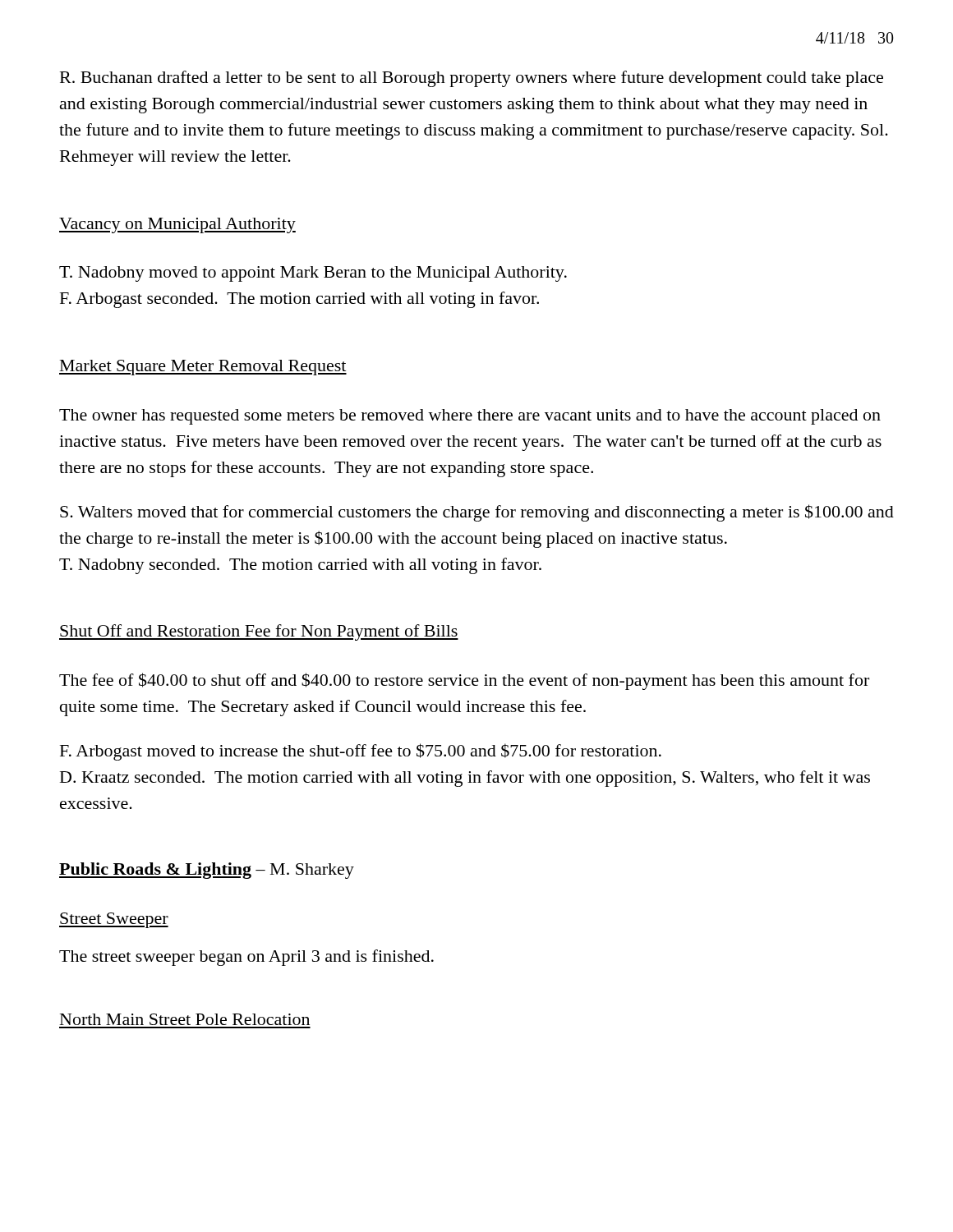Screen dimensions: 1232x953
Task: Point to the section header beginning "Market Square Meter Removal"
Action: (x=203, y=365)
